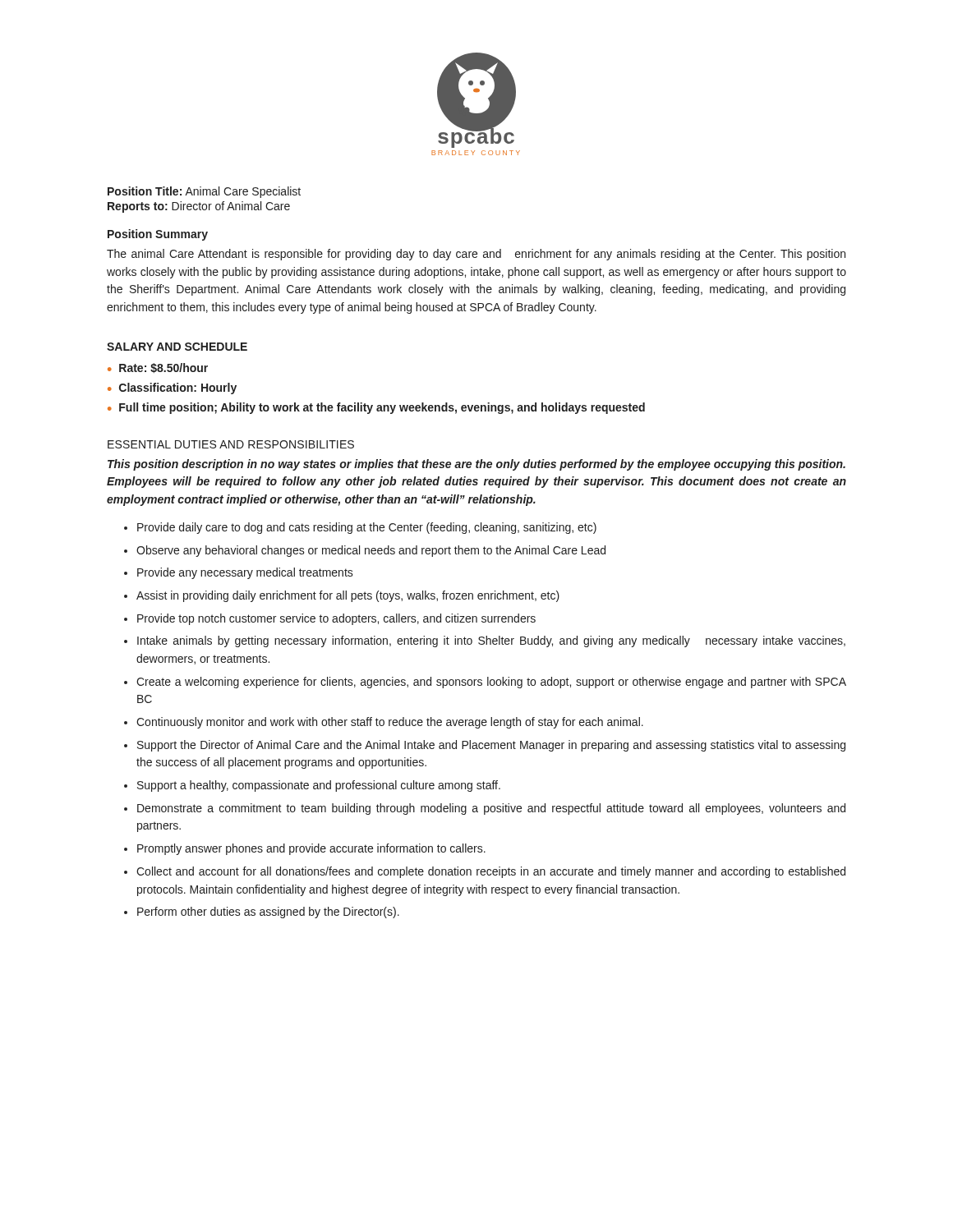Locate the list item that reads "Observe any behavioral changes or medical"

tap(371, 550)
